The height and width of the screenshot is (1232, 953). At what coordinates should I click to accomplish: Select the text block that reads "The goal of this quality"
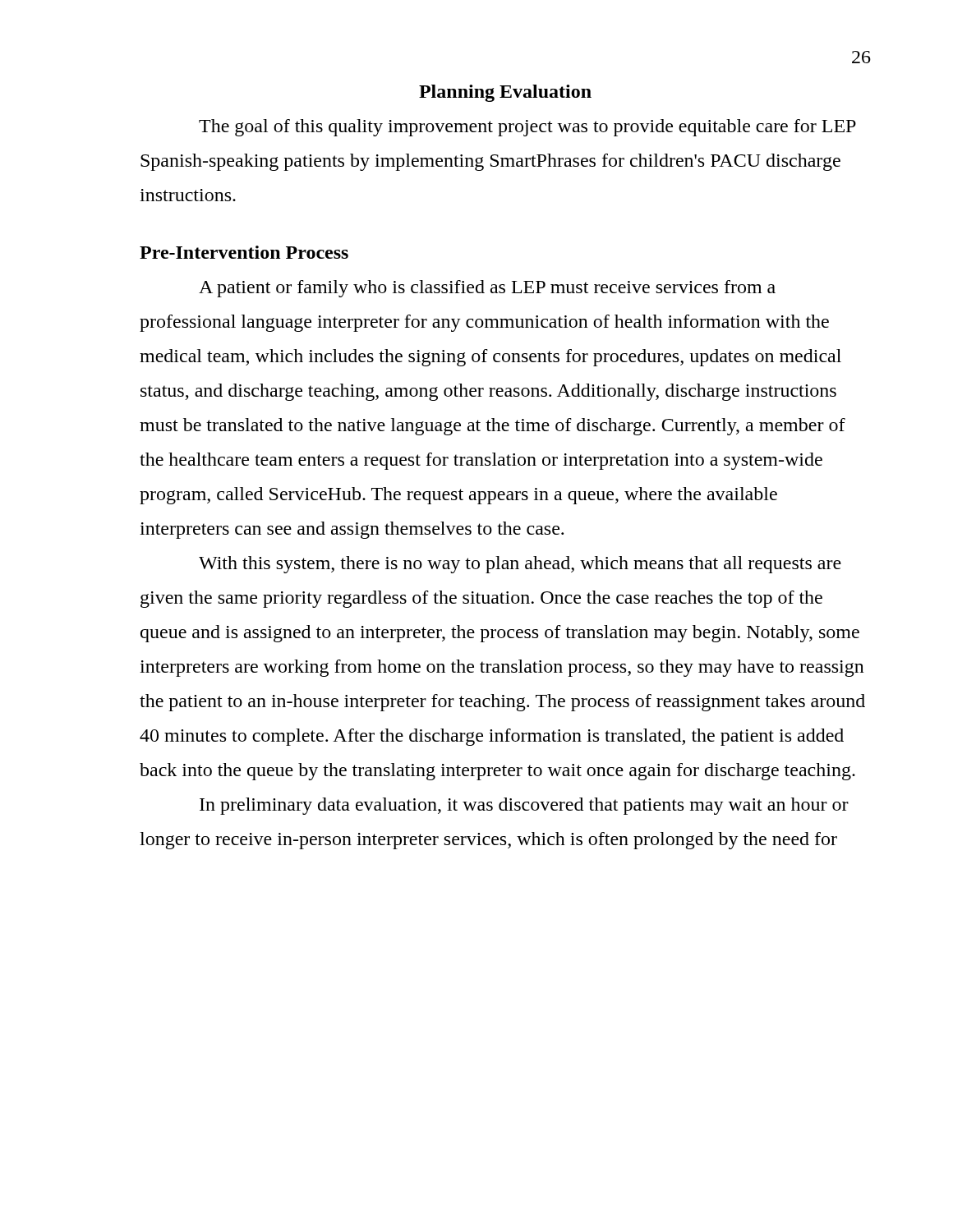tap(498, 160)
